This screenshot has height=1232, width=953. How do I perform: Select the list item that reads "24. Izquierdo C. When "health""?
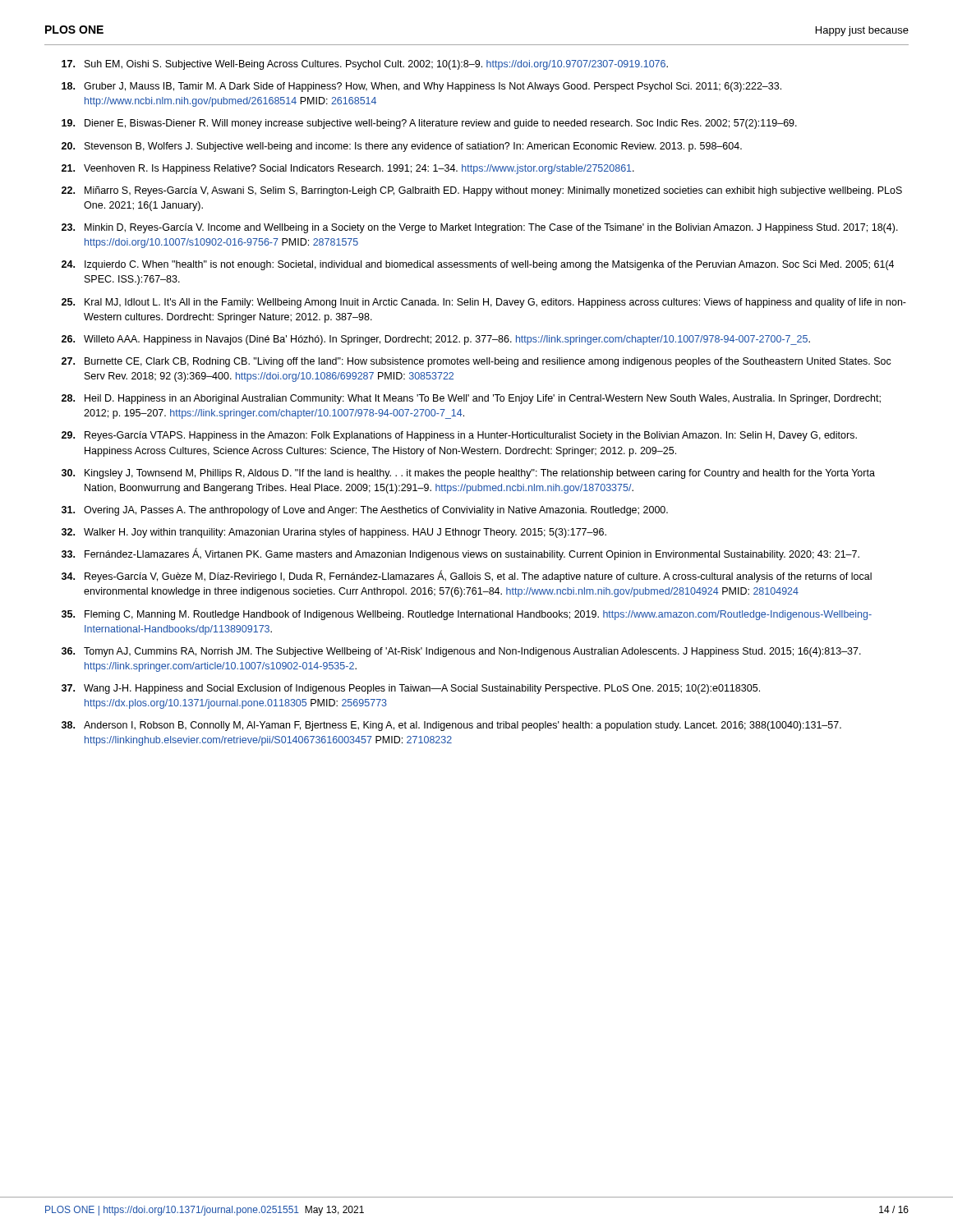point(476,272)
